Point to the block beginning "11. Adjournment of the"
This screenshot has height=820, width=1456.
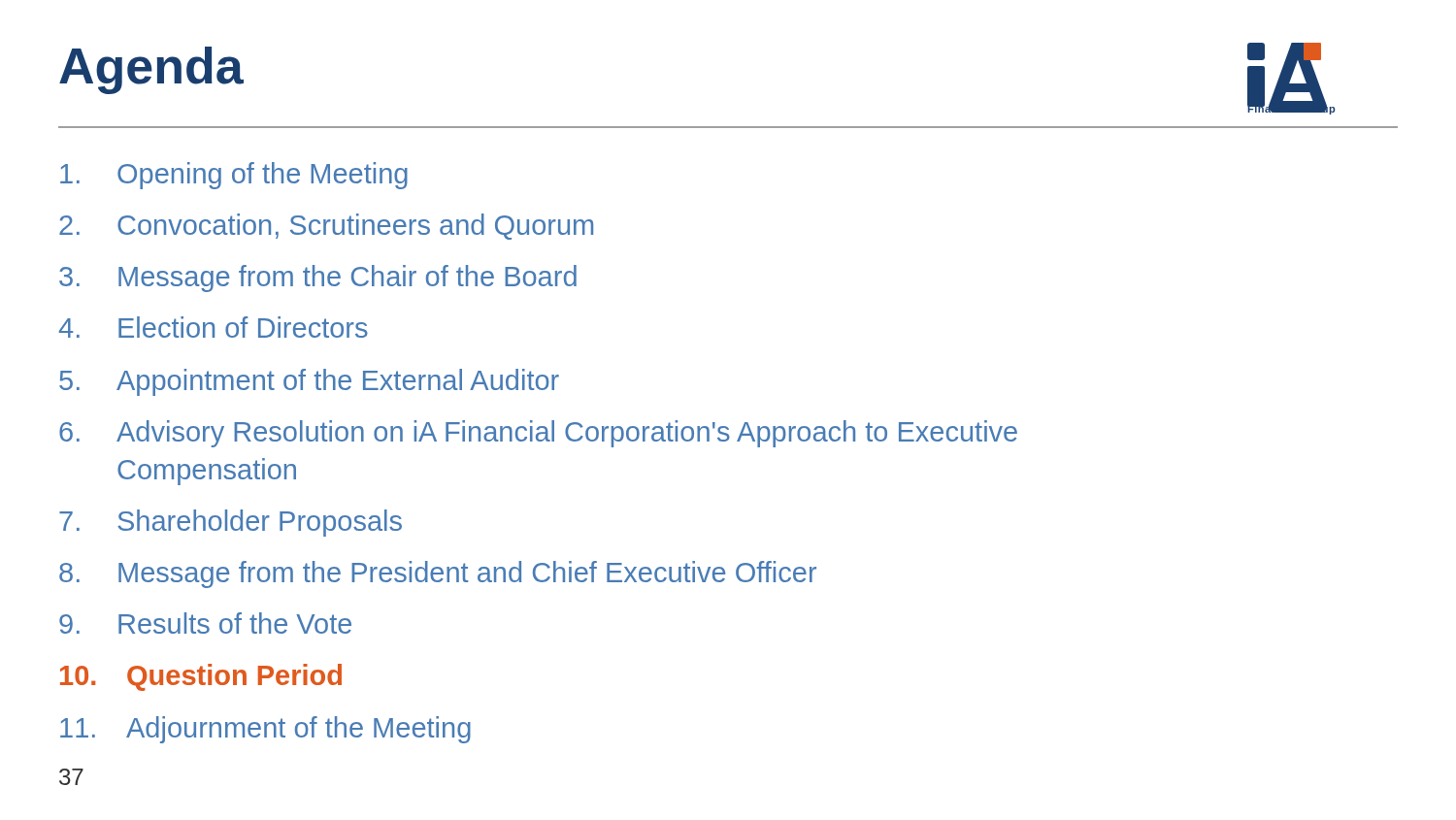coord(265,728)
